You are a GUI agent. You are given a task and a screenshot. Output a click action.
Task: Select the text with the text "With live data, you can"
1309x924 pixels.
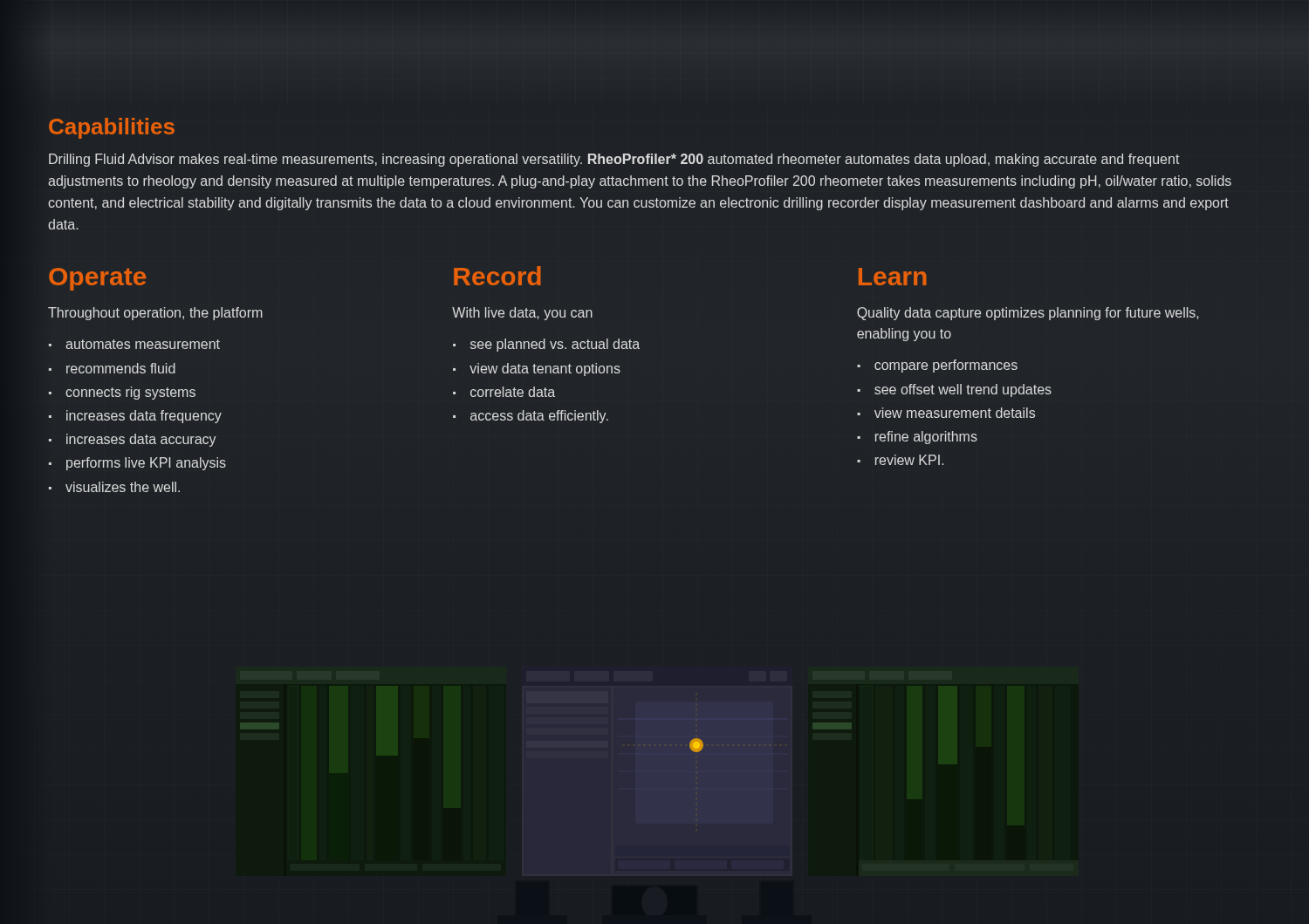(x=522, y=314)
